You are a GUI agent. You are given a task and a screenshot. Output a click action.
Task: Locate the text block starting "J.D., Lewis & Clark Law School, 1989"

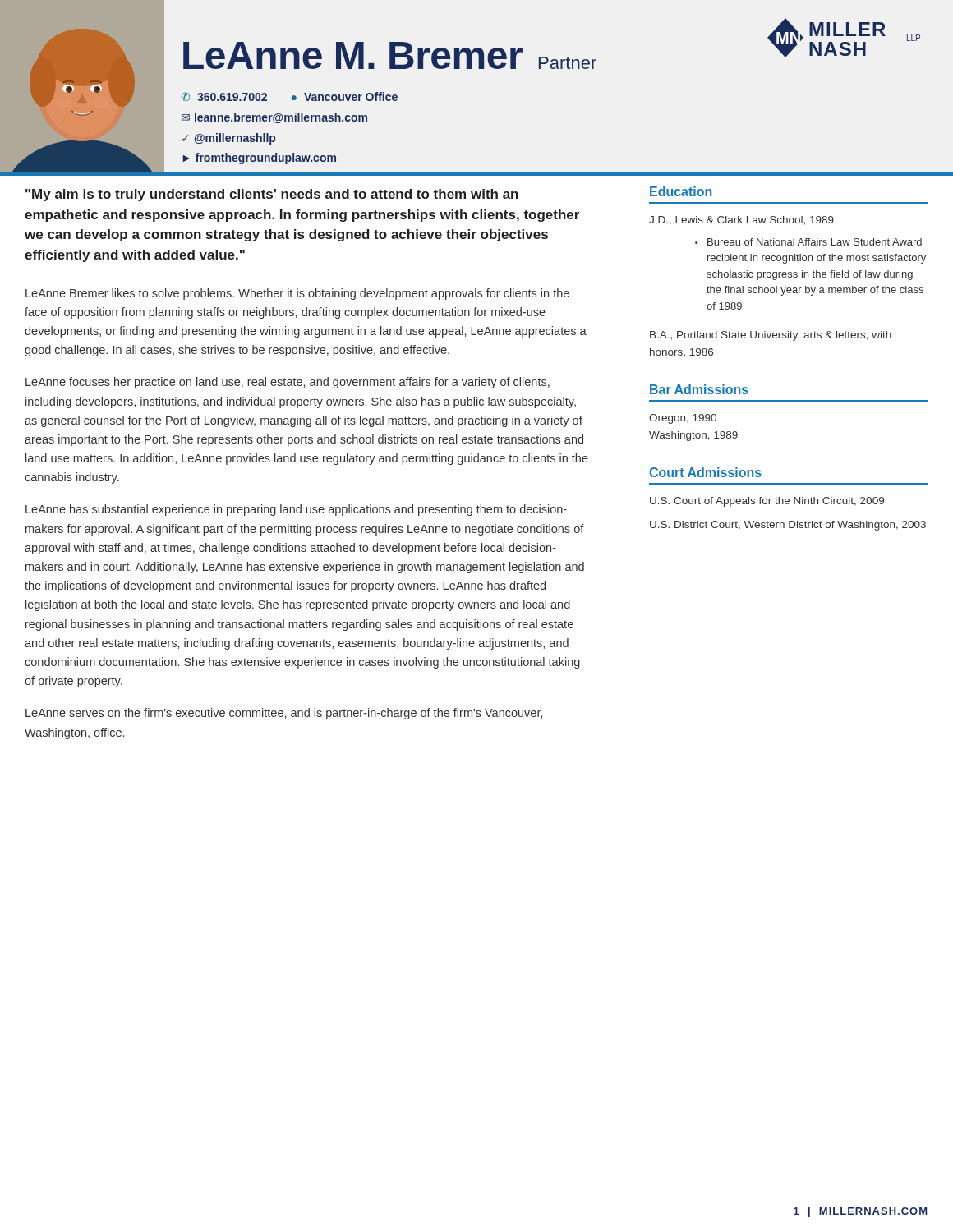pos(741,220)
